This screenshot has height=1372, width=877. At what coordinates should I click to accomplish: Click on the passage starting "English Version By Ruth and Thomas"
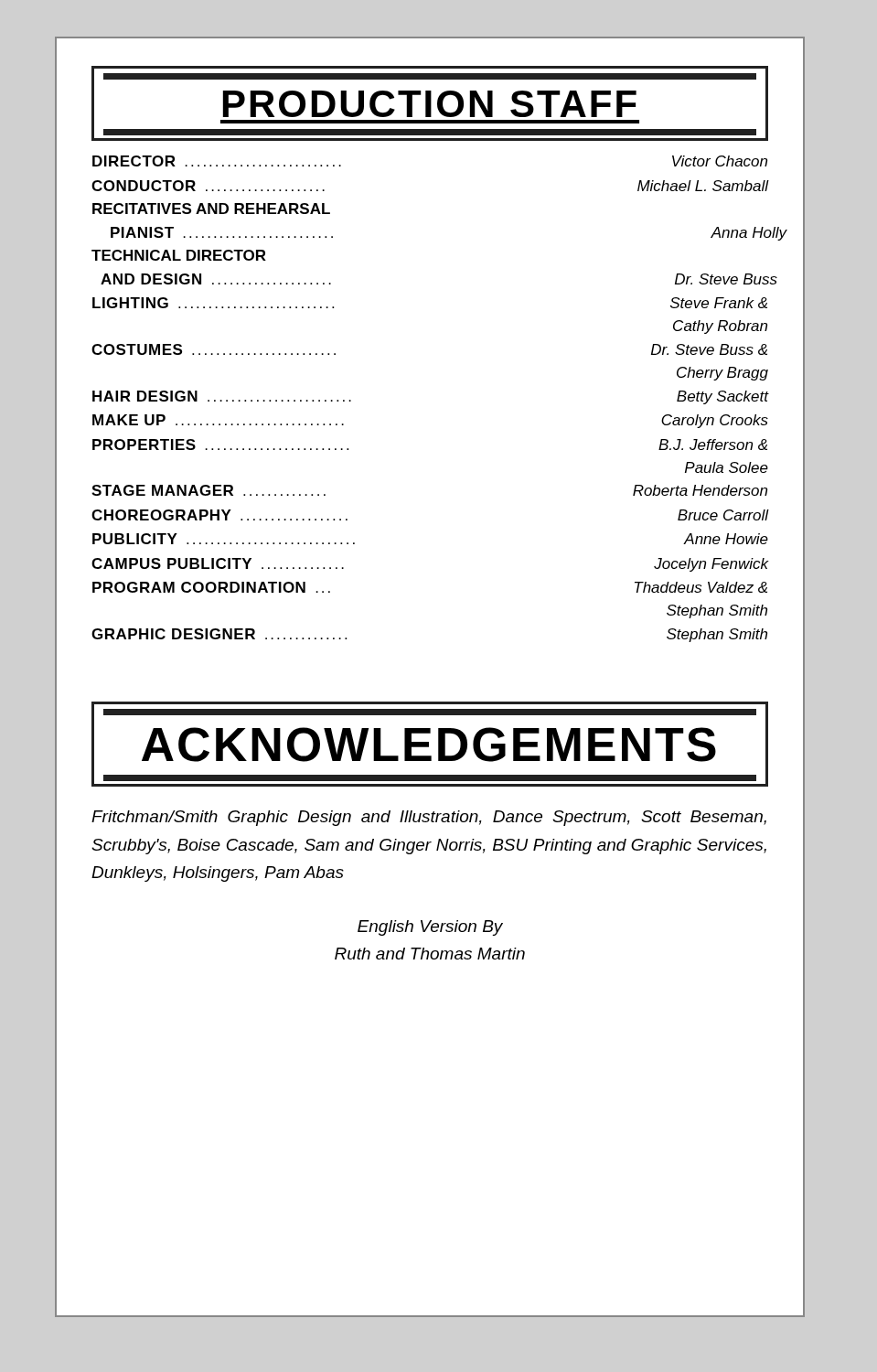coord(430,940)
